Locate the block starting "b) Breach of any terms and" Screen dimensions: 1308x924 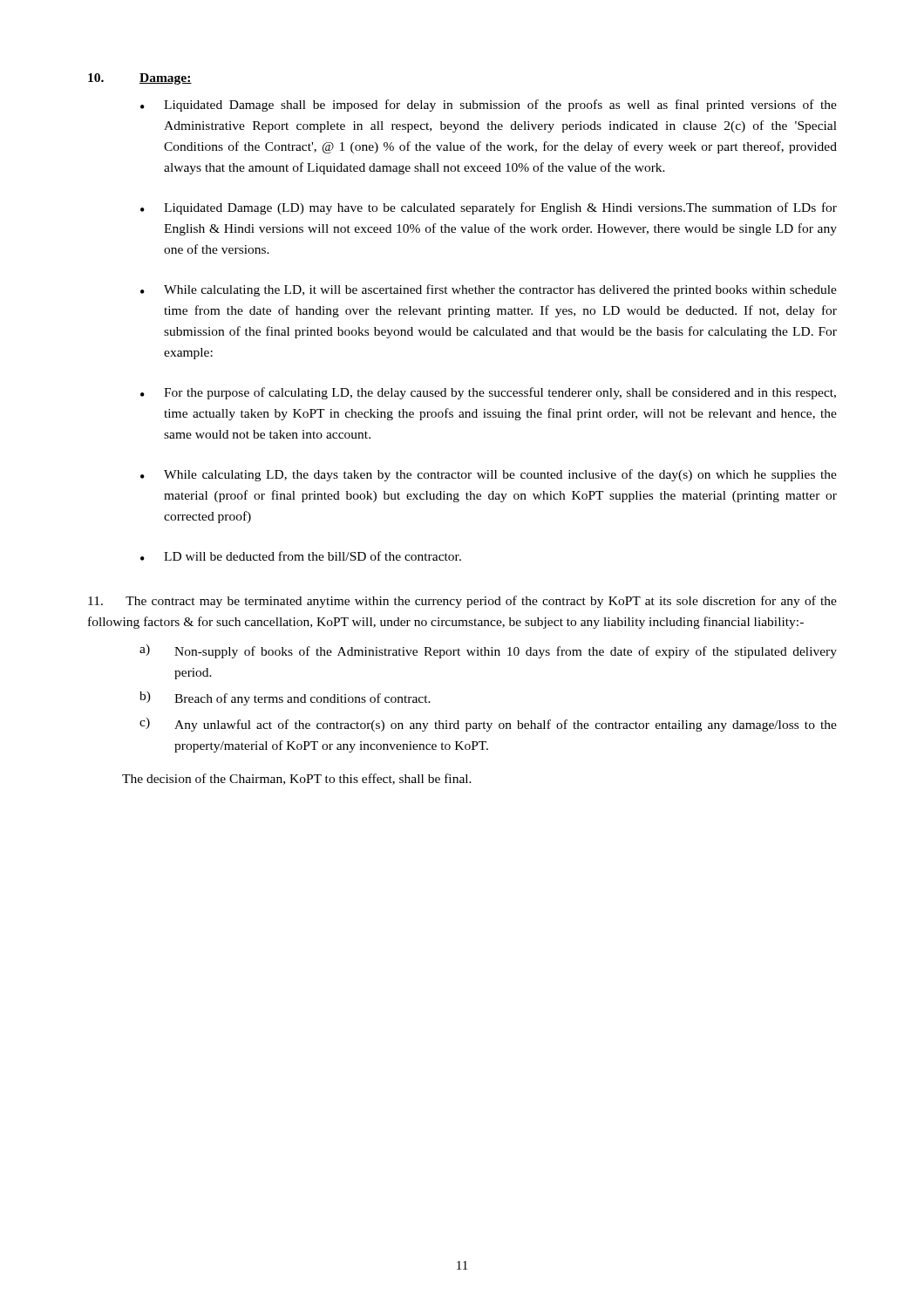(285, 698)
